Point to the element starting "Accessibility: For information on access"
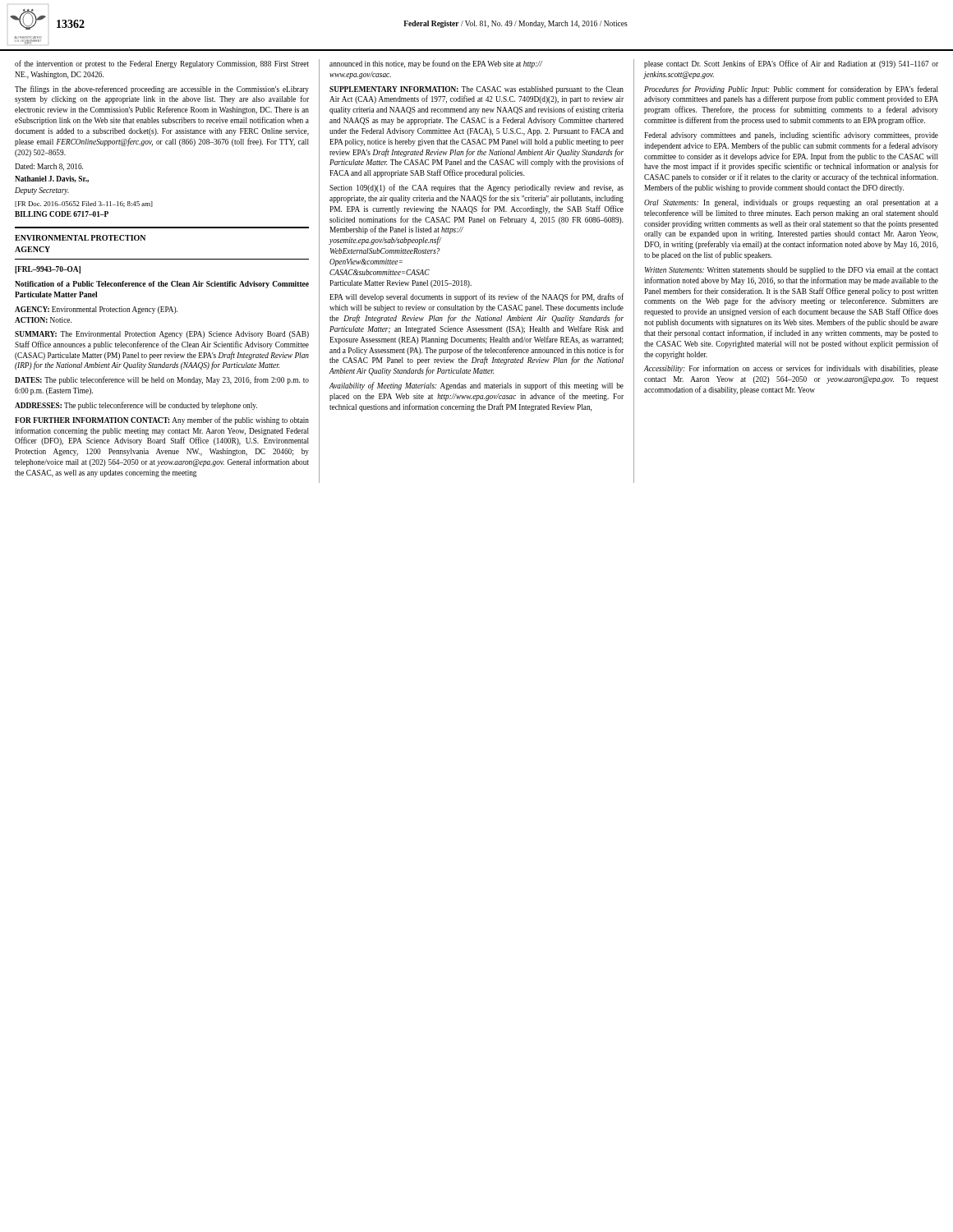953x1232 pixels. point(791,380)
